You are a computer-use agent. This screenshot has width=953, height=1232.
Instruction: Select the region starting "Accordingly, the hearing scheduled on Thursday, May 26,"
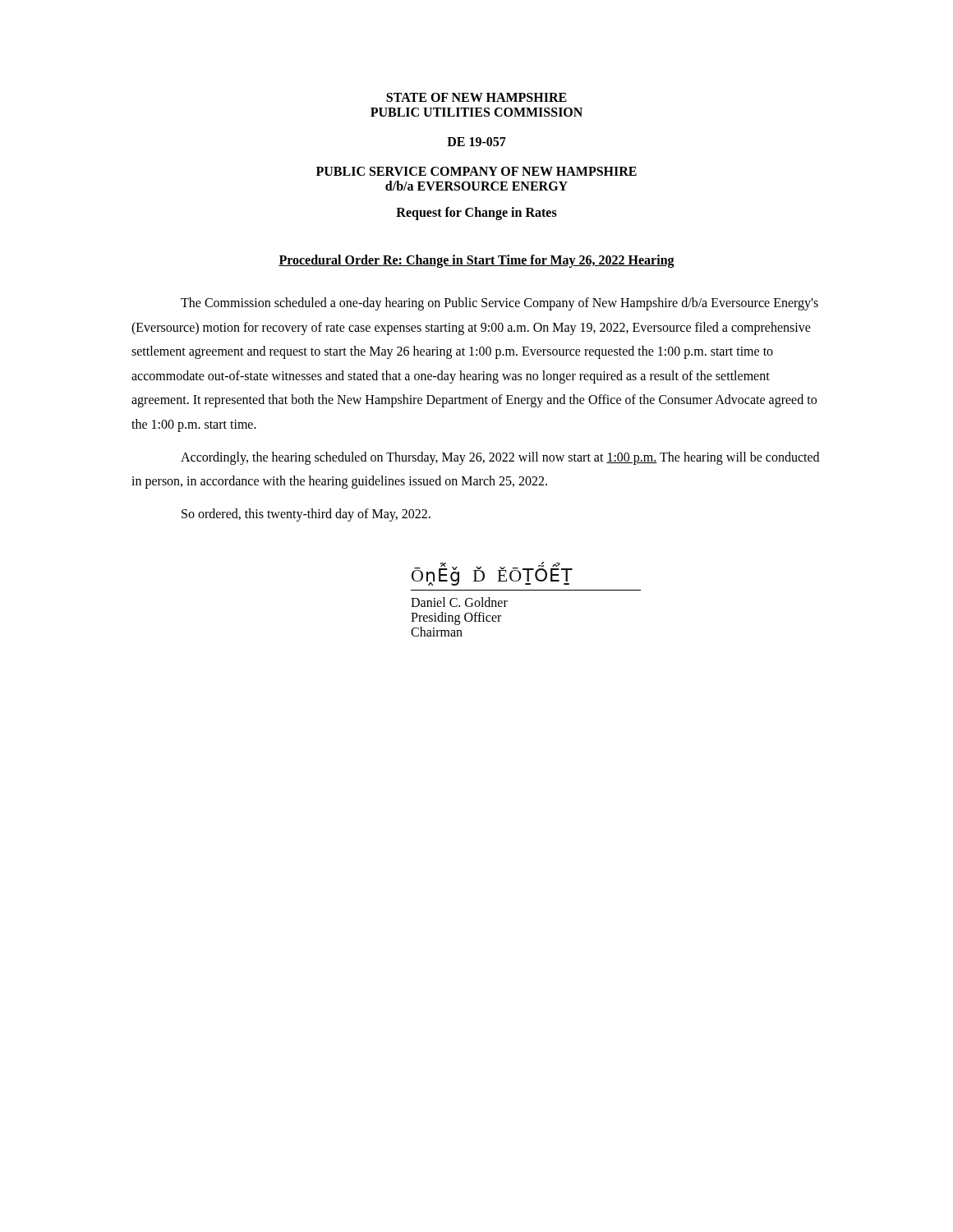coord(476,469)
